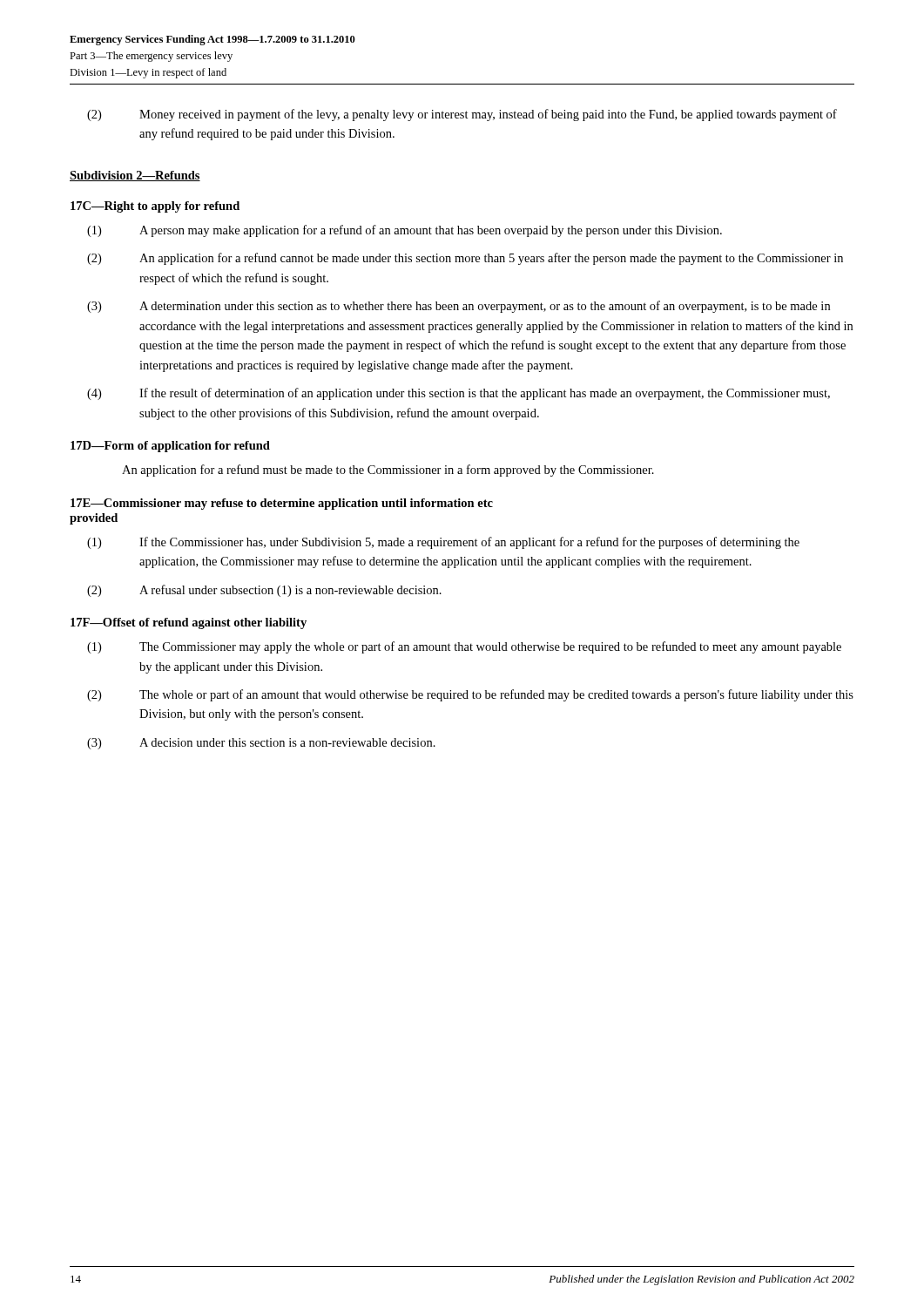This screenshot has width=924, height=1307.
Task: Find the block on this page that starts "(1) A person may make application"
Action: pyautogui.click(x=462, y=230)
